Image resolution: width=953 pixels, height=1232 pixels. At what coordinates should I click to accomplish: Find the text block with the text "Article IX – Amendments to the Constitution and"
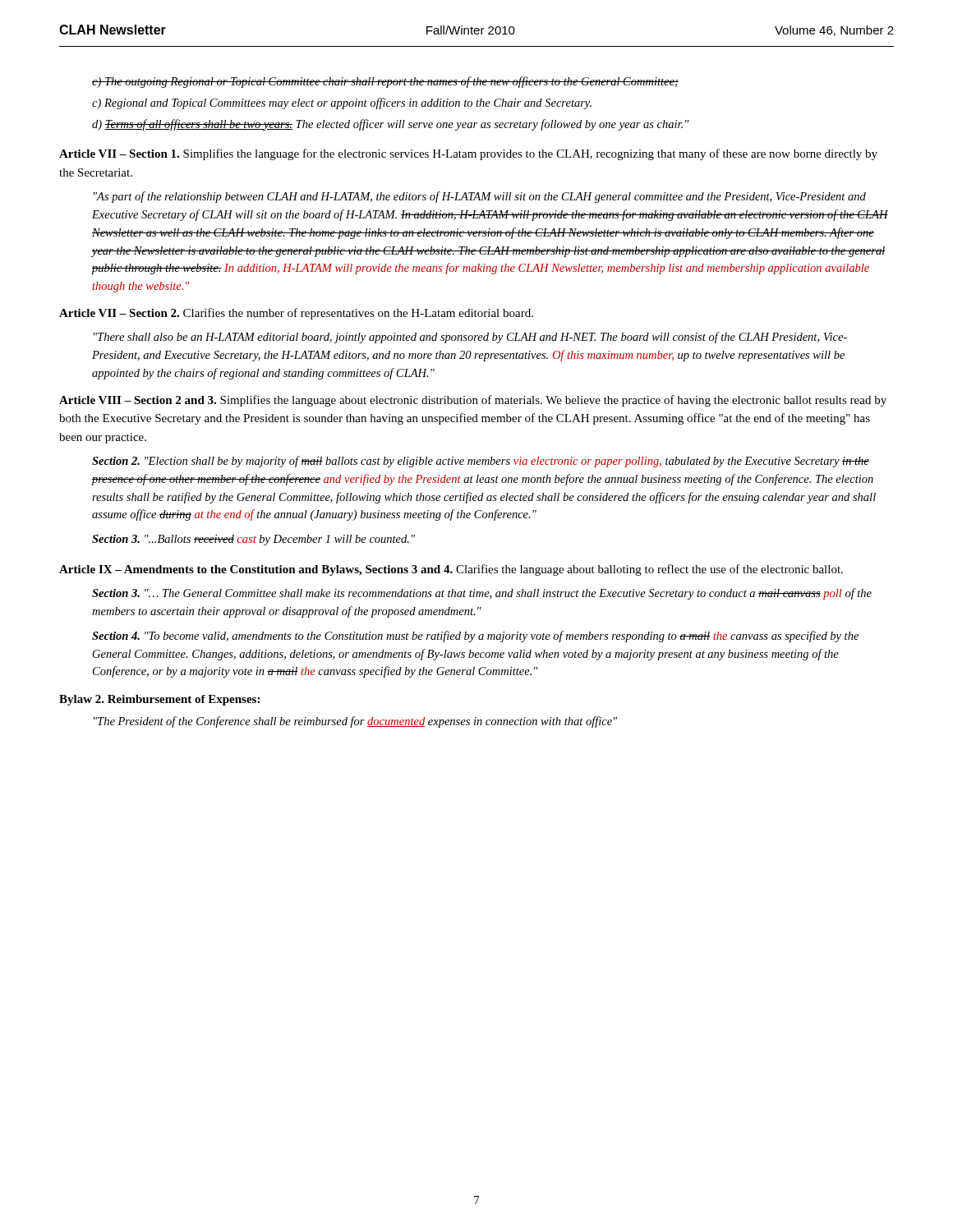(x=451, y=569)
